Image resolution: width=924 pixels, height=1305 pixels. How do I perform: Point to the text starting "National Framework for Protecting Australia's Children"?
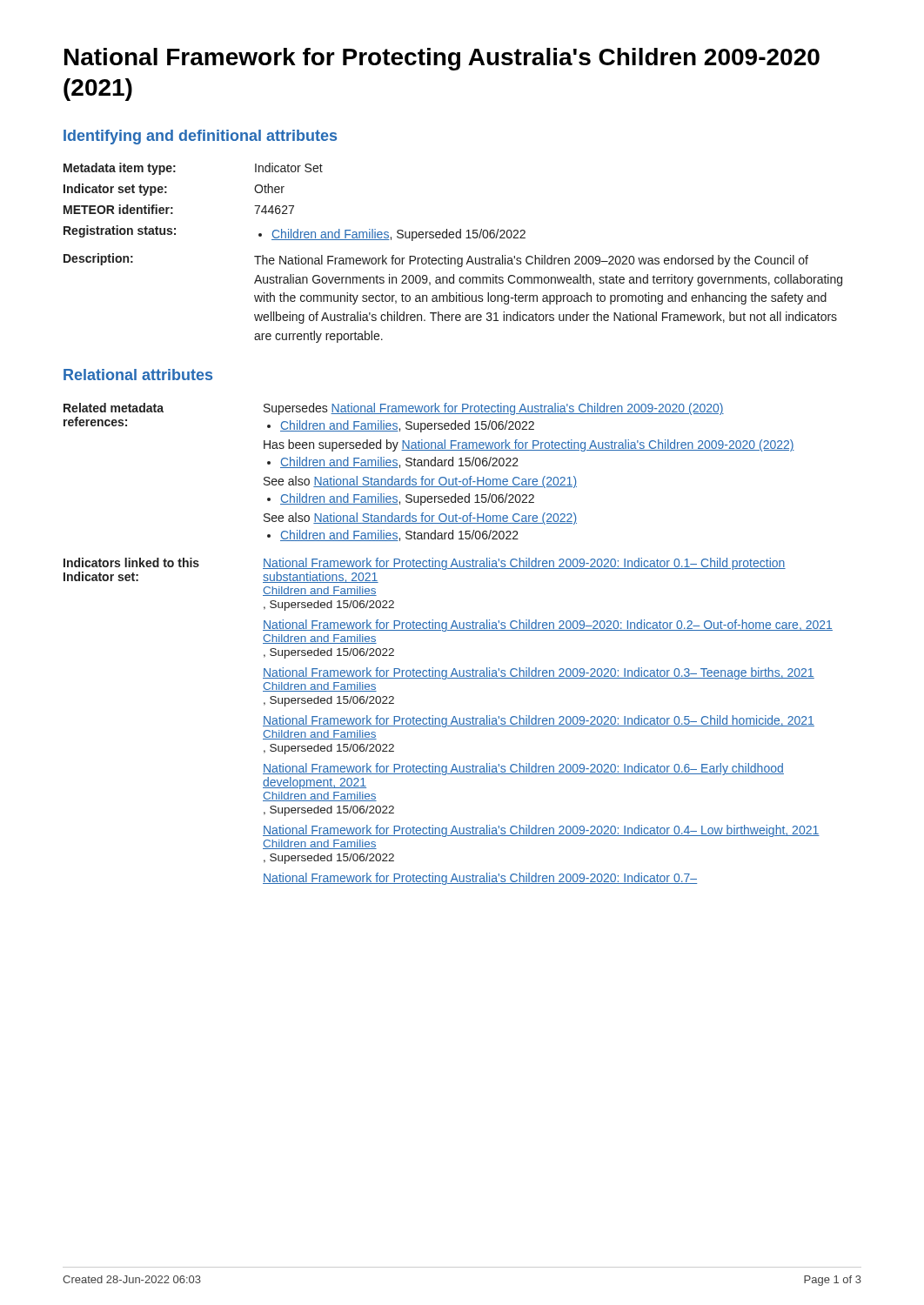tap(441, 72)
